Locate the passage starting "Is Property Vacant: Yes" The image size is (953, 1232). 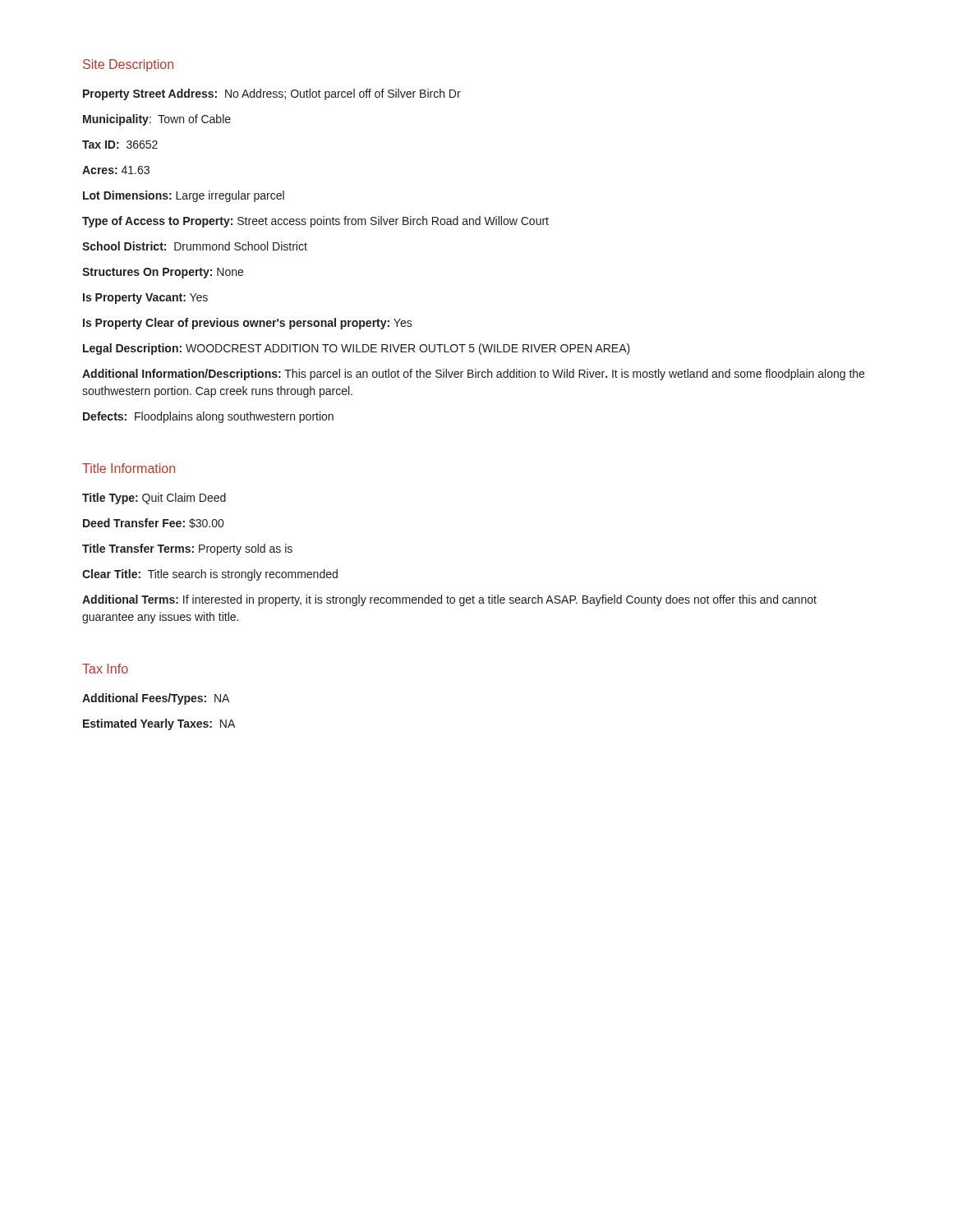pyautogui.click(x=145, y=297)
